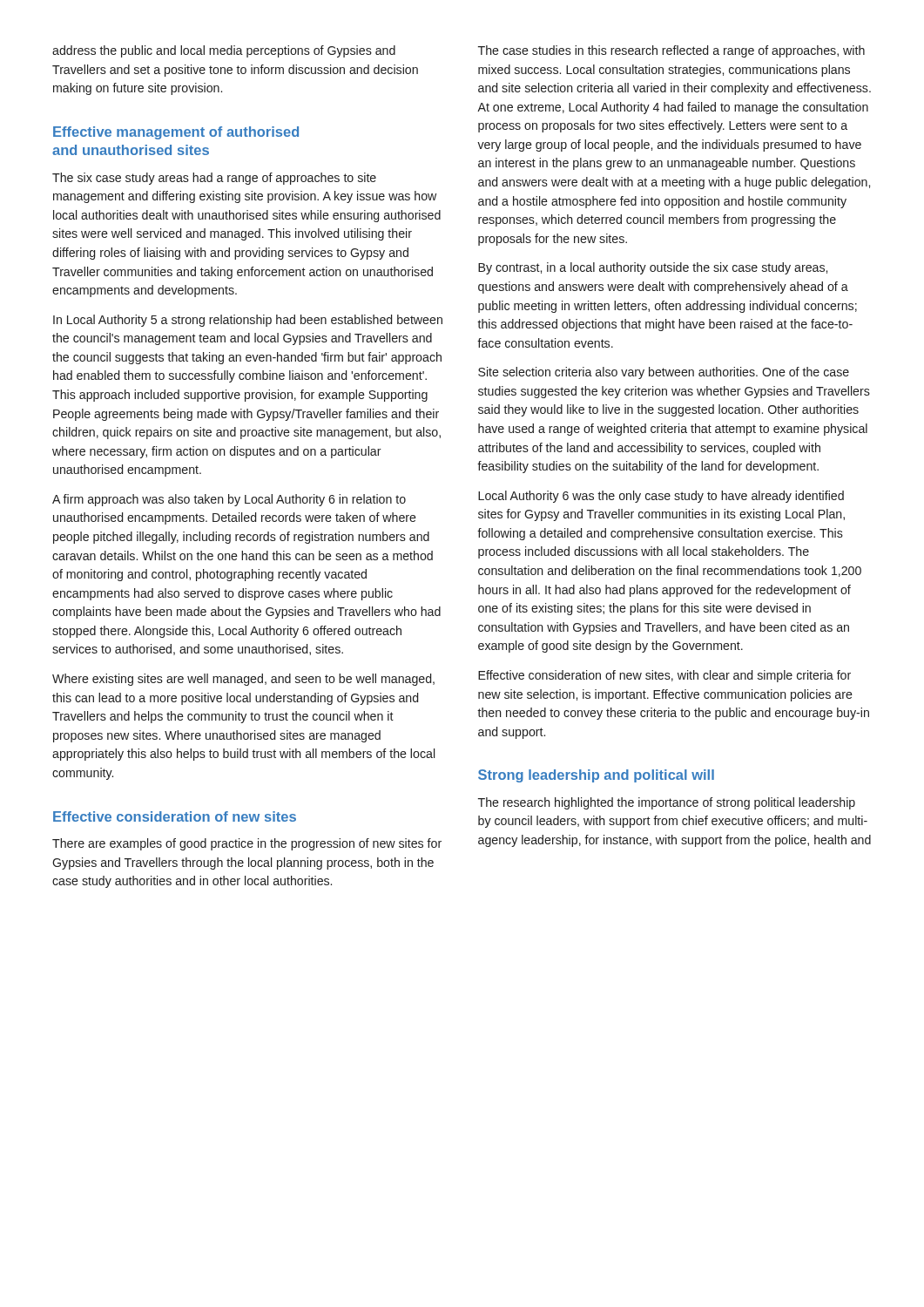Where is the passage that starts "Site selection criteria also vary between"?

tap(675, 420)
